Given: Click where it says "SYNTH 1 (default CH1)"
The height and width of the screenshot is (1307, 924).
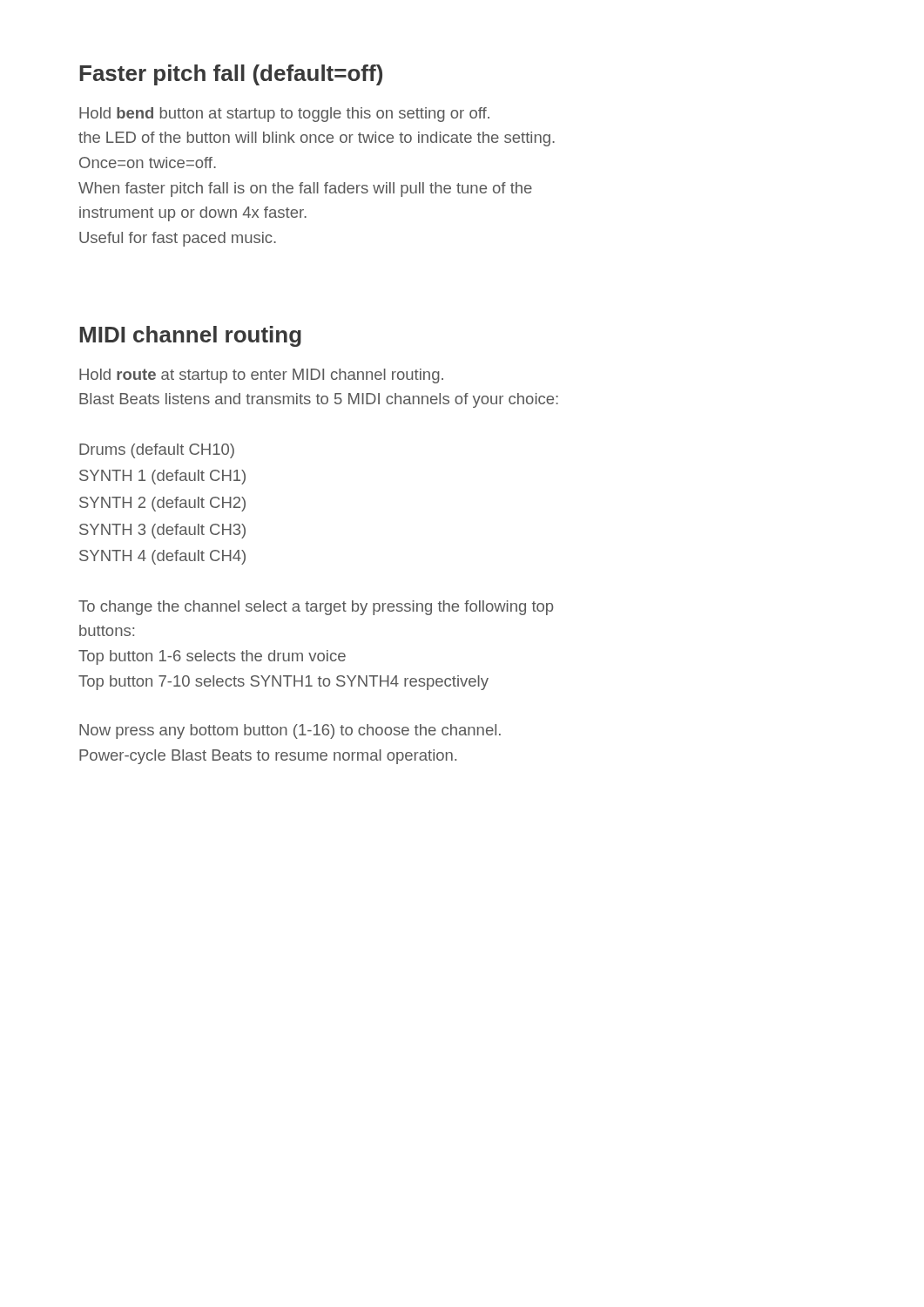Looking at the screenshot, I should [162, 477].
